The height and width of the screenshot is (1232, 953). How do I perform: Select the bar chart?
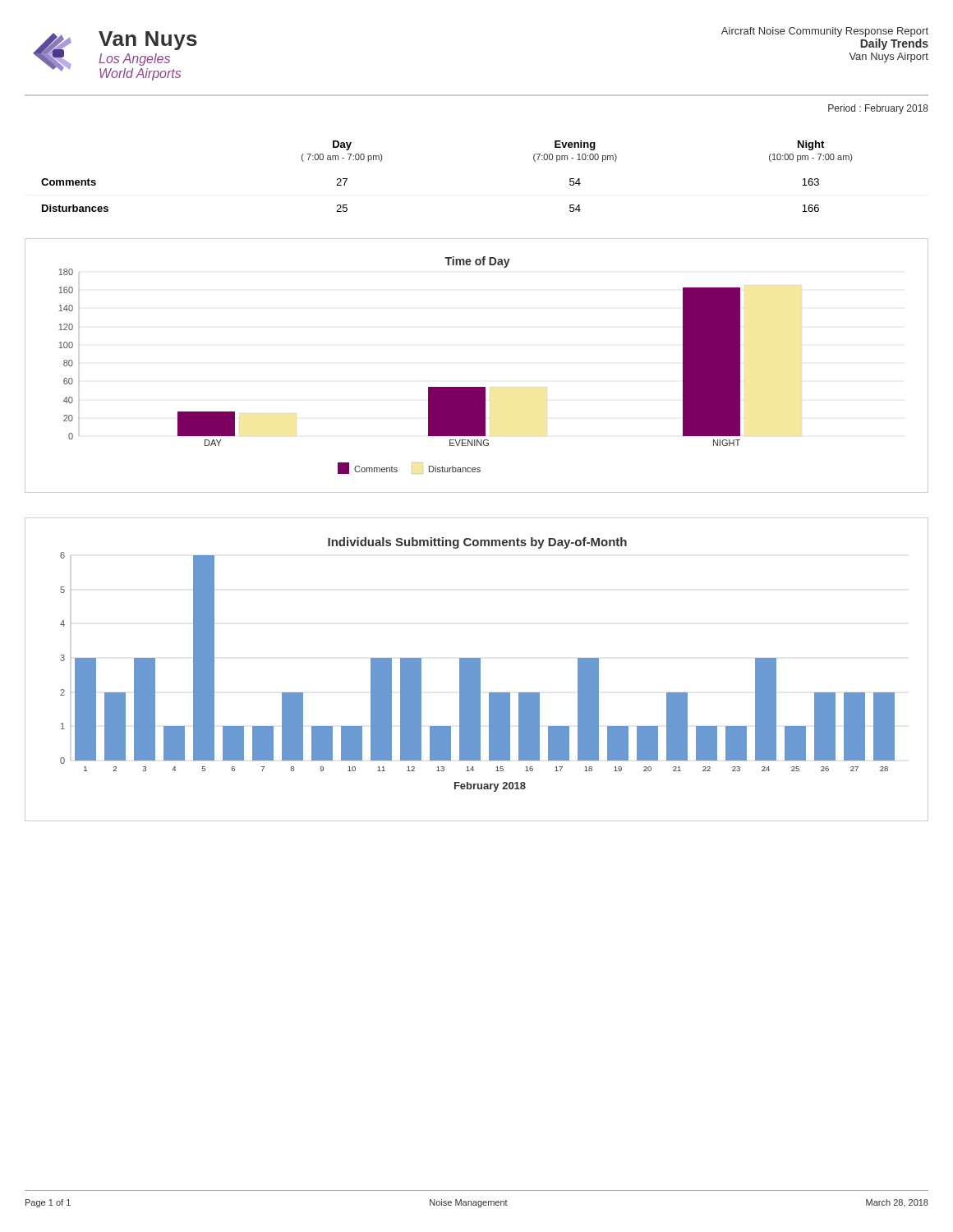(476, 669)
